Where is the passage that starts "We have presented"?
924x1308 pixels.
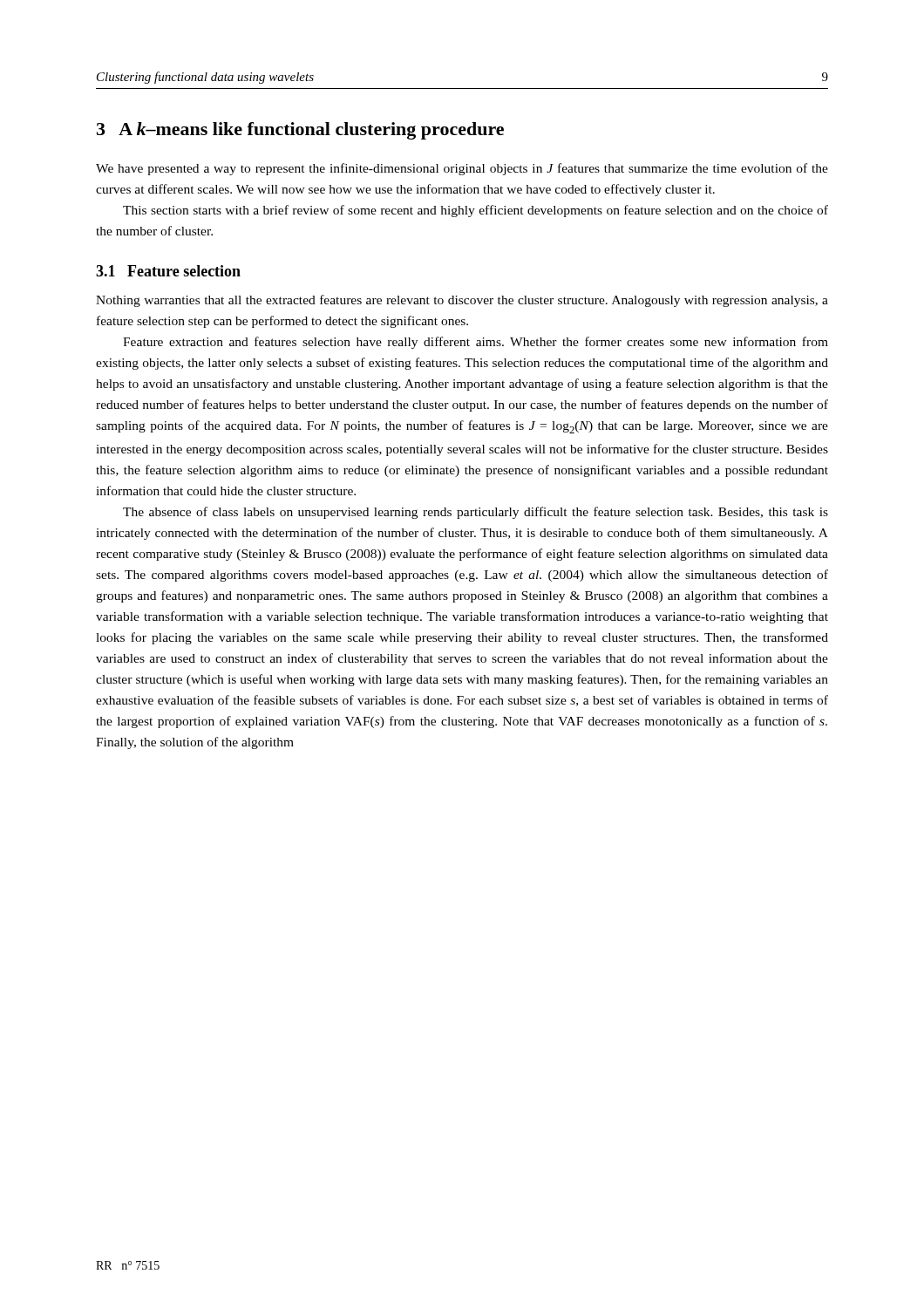click(x=462, y=178)
